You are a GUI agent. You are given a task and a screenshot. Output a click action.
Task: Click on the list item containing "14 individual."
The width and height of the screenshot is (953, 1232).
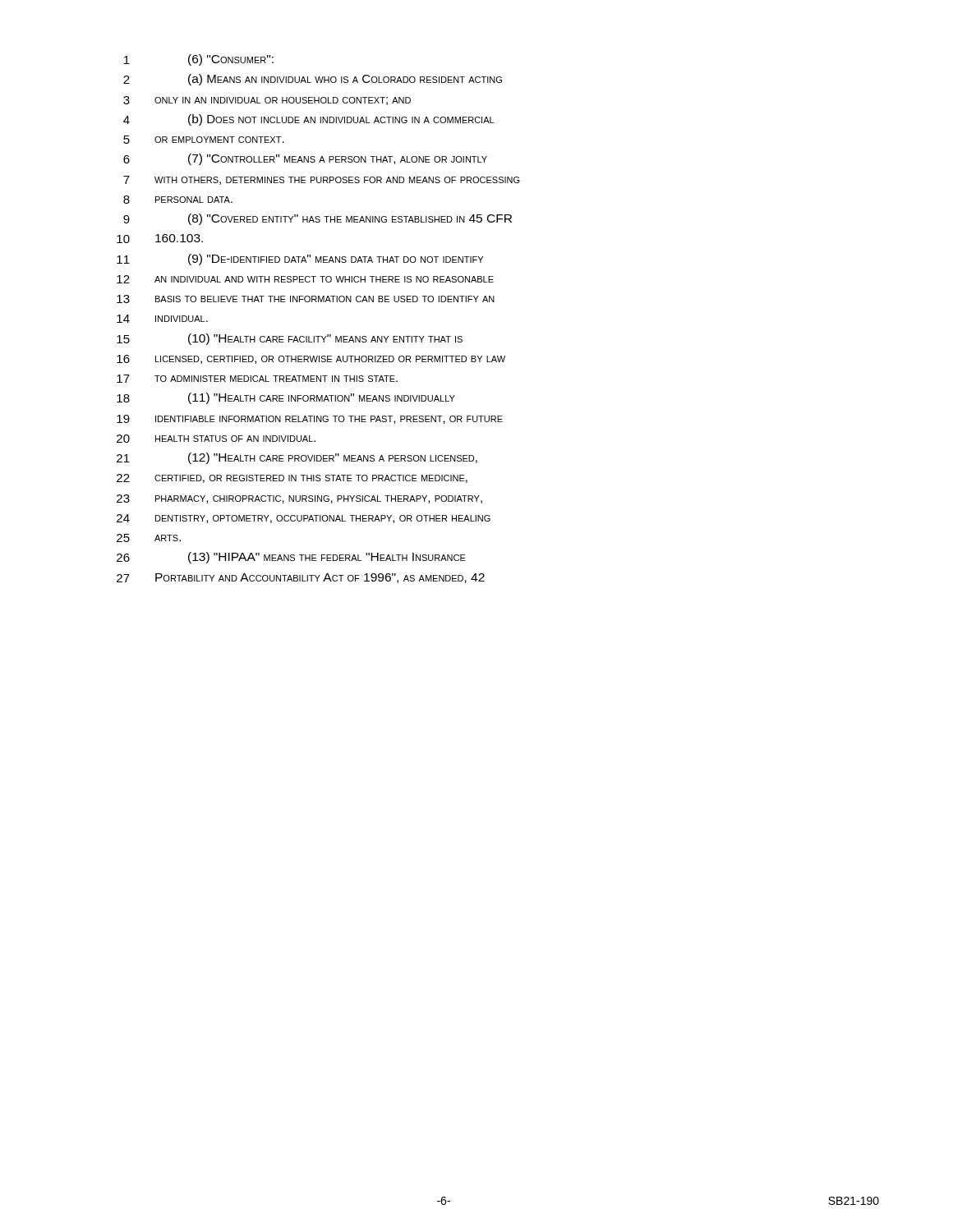(162, 319)
